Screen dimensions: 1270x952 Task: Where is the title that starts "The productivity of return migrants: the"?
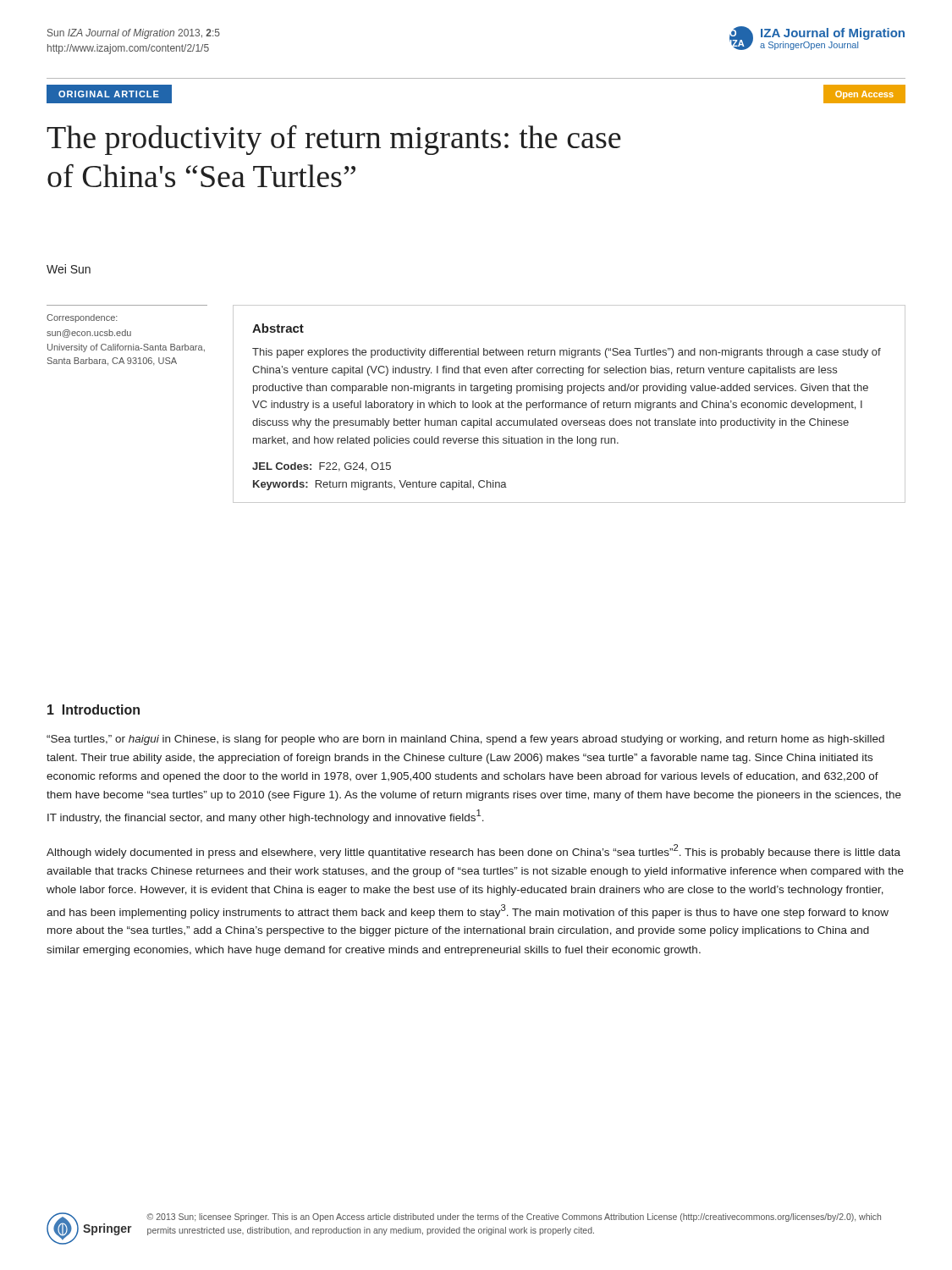(476, 157)
